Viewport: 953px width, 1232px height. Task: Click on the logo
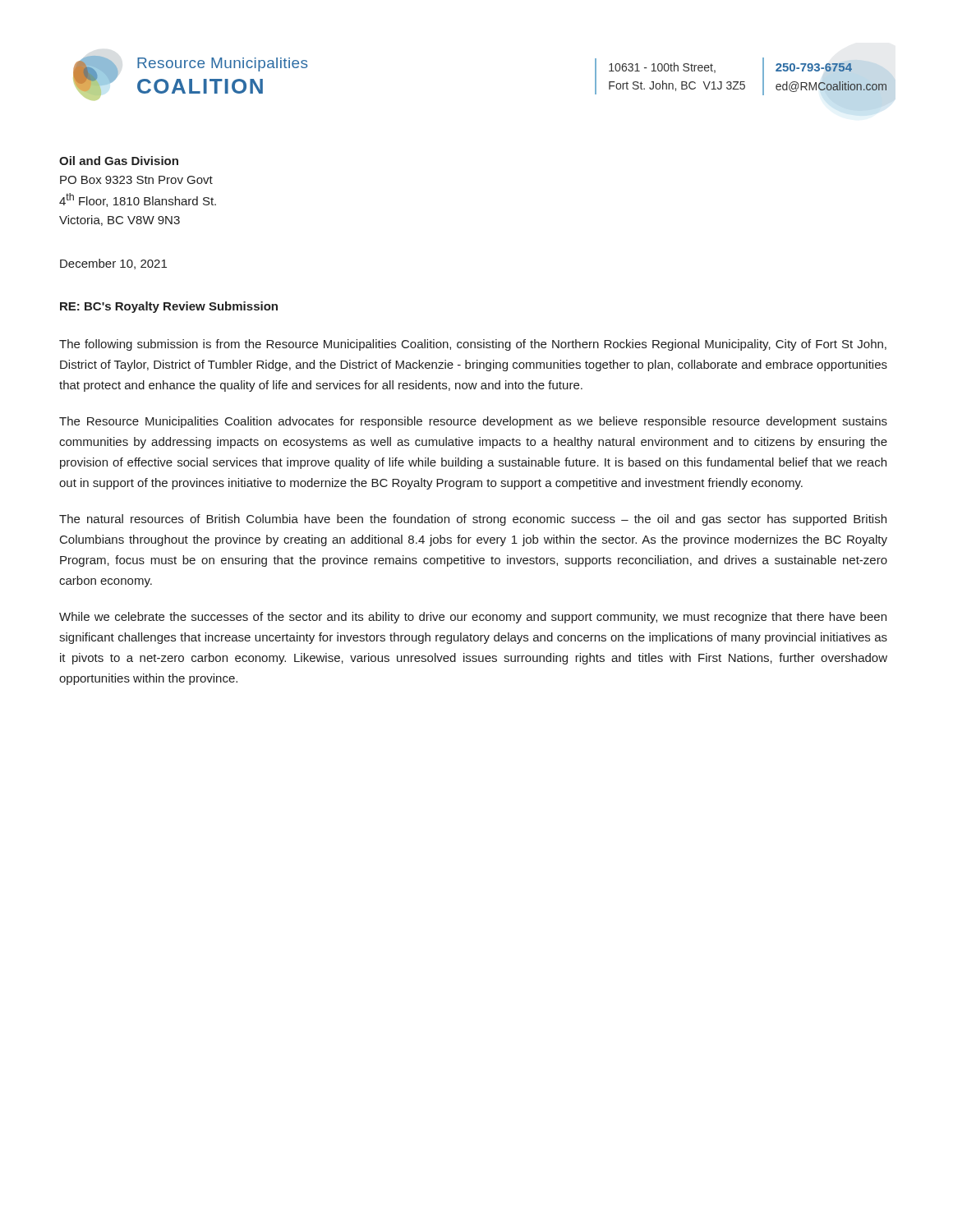click(473, 76)
